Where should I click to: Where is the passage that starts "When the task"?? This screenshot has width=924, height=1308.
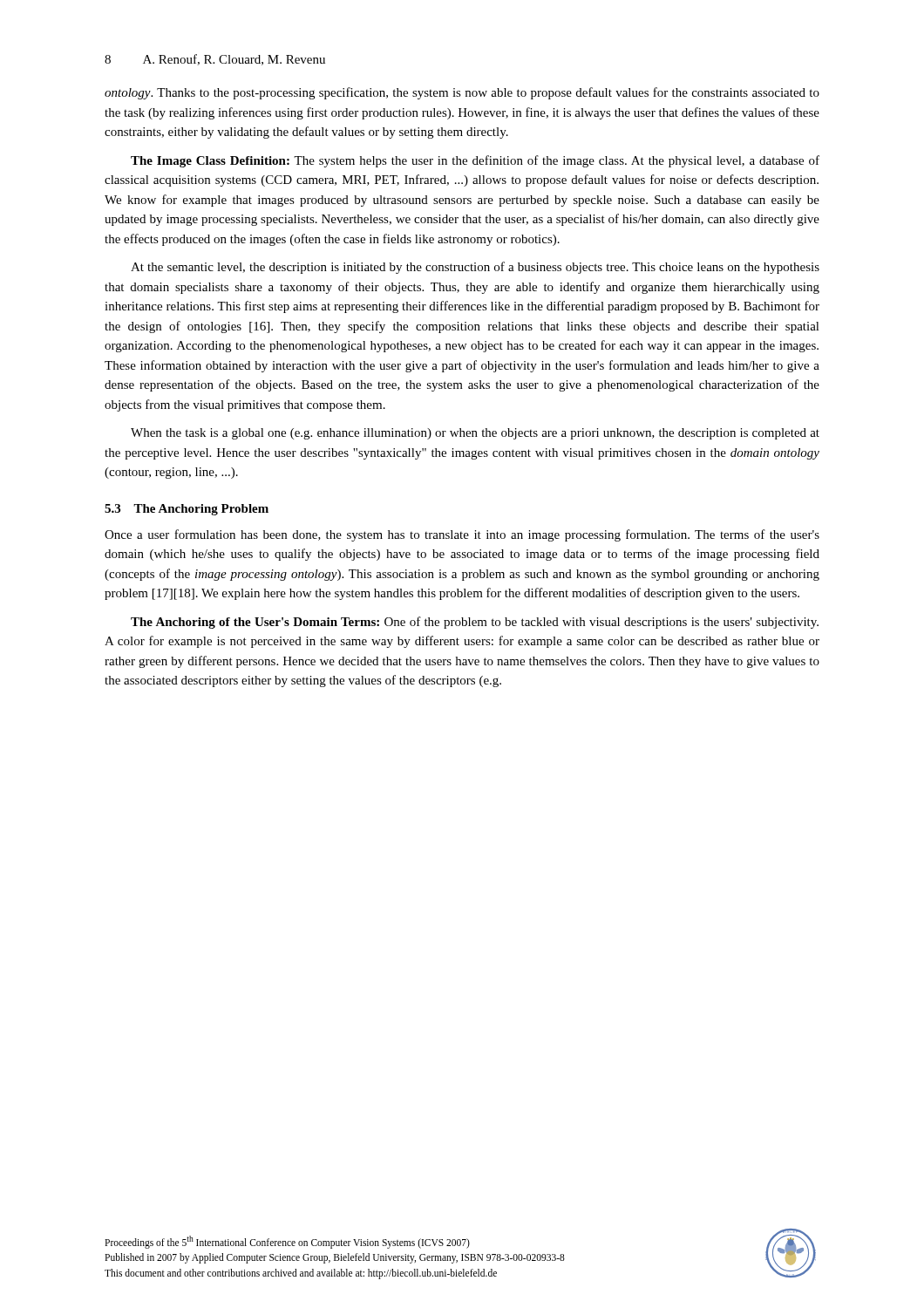pos(462,452)
